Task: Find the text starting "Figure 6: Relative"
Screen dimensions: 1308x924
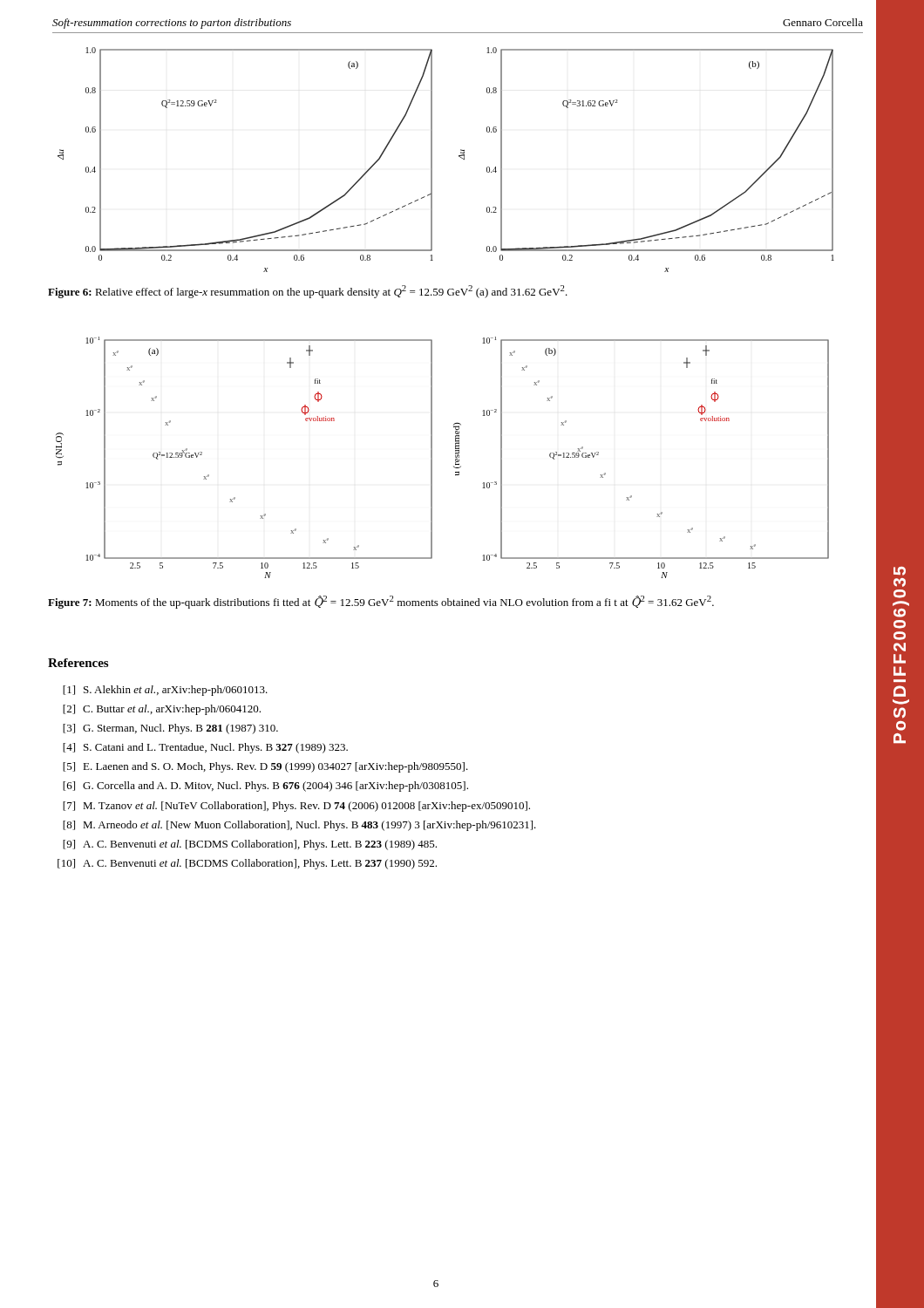Action: point(308,291)
